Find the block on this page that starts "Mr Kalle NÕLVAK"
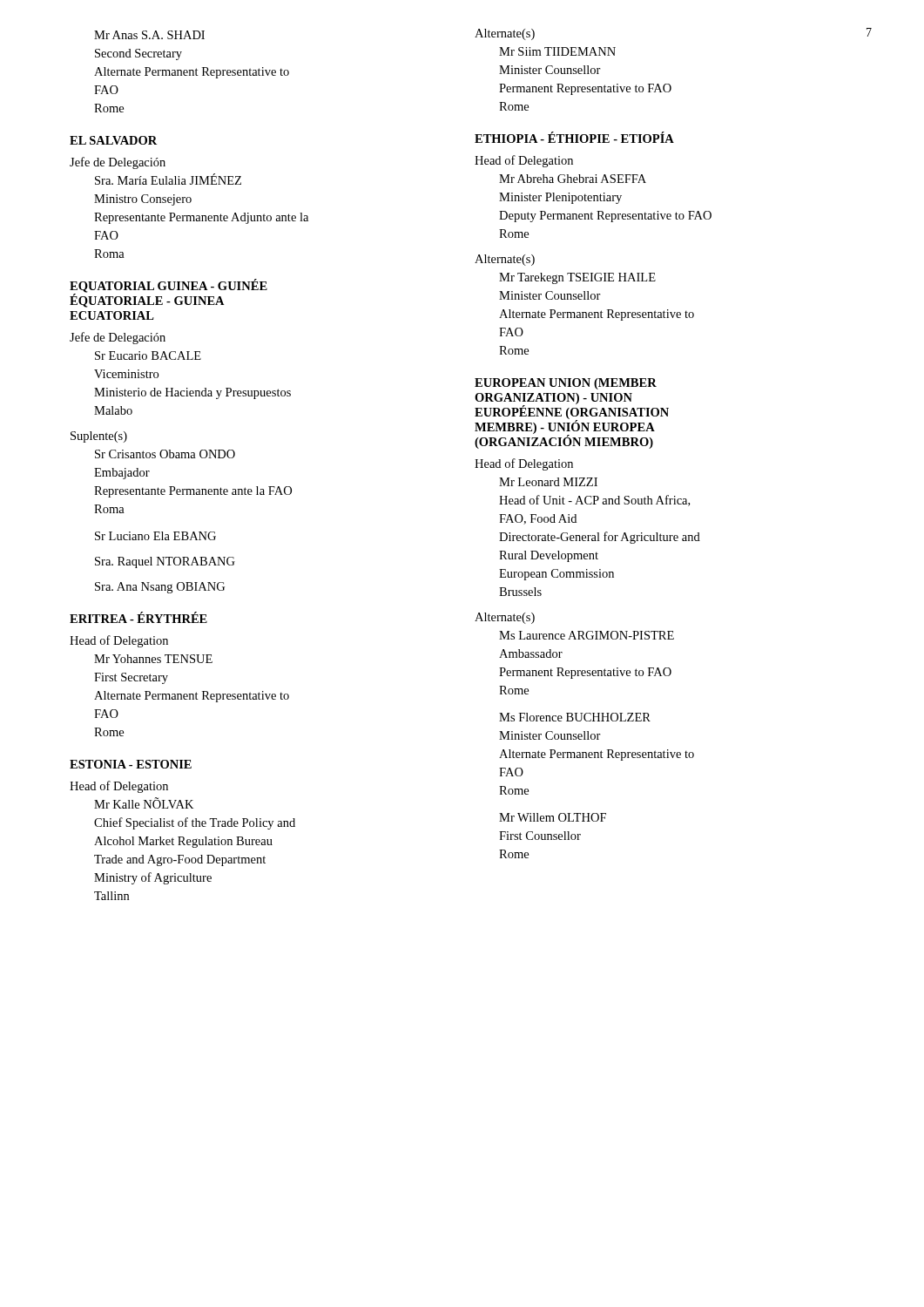Image resolution: width=924 pixels, height=1307 pixels. pyautogui.click(x=269, y=851)
